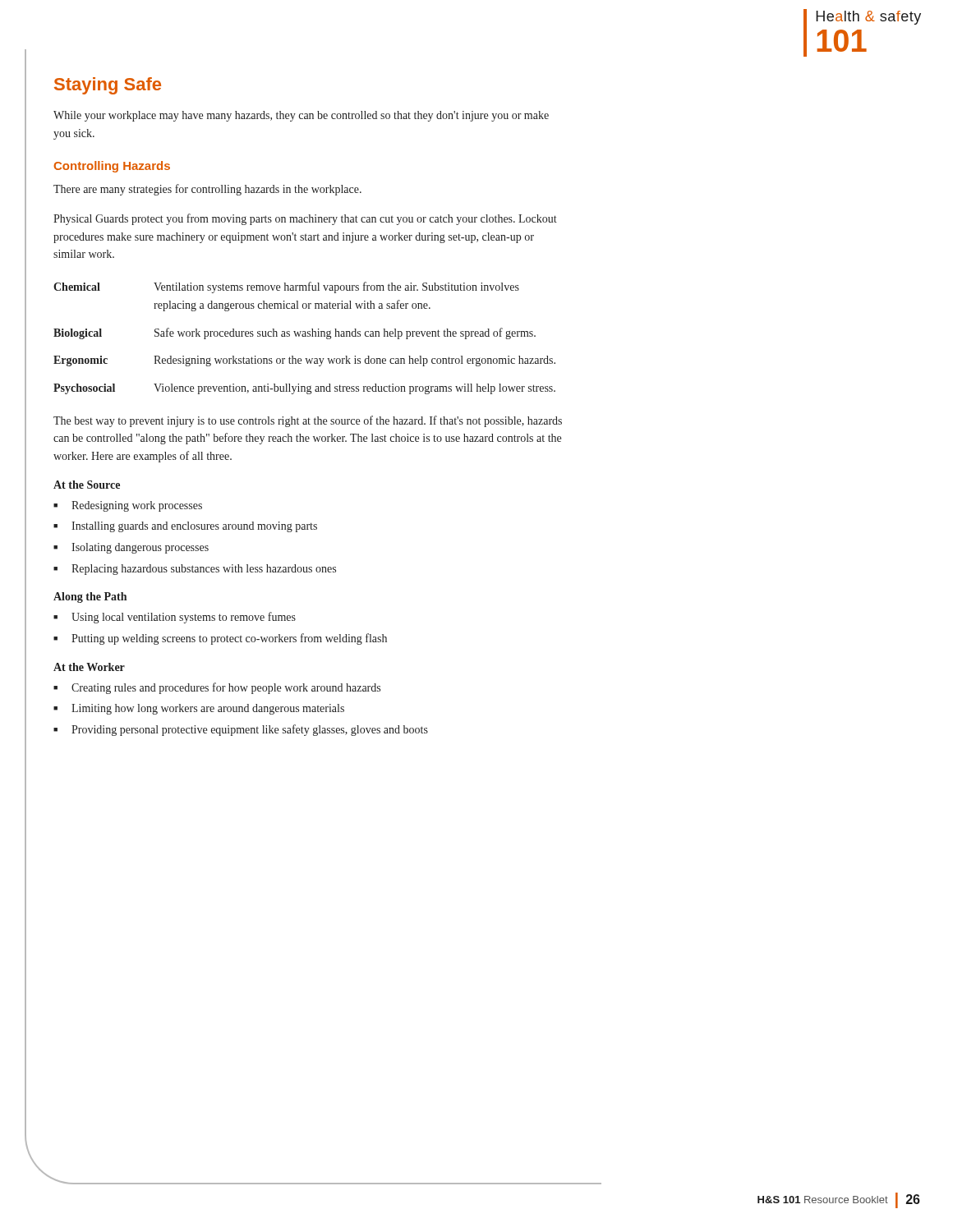Select the list item that says "Ergonomic Redesigning workstations or"
The image size is (953, 1232).
(308, 362)
